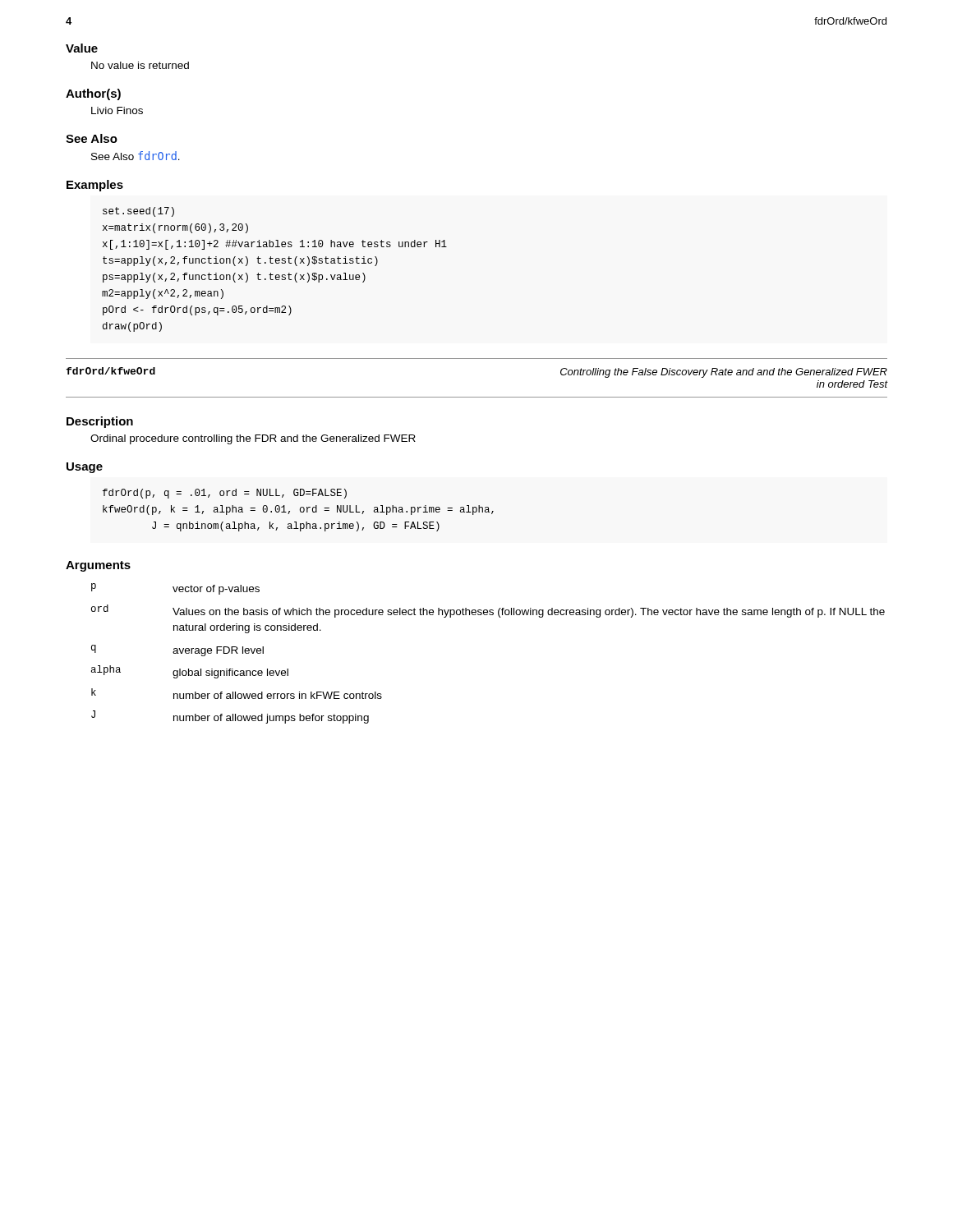Image resolution: width=953 pixels, height=1232 pixels.
Task: Locate the block of text that opens with "set.seed(17) x=matrix(rnorm(60),3,20) x[,1:10]=x[,1:10]+2 ##variables 1:10 have"
Action: [x=138, y=212]
